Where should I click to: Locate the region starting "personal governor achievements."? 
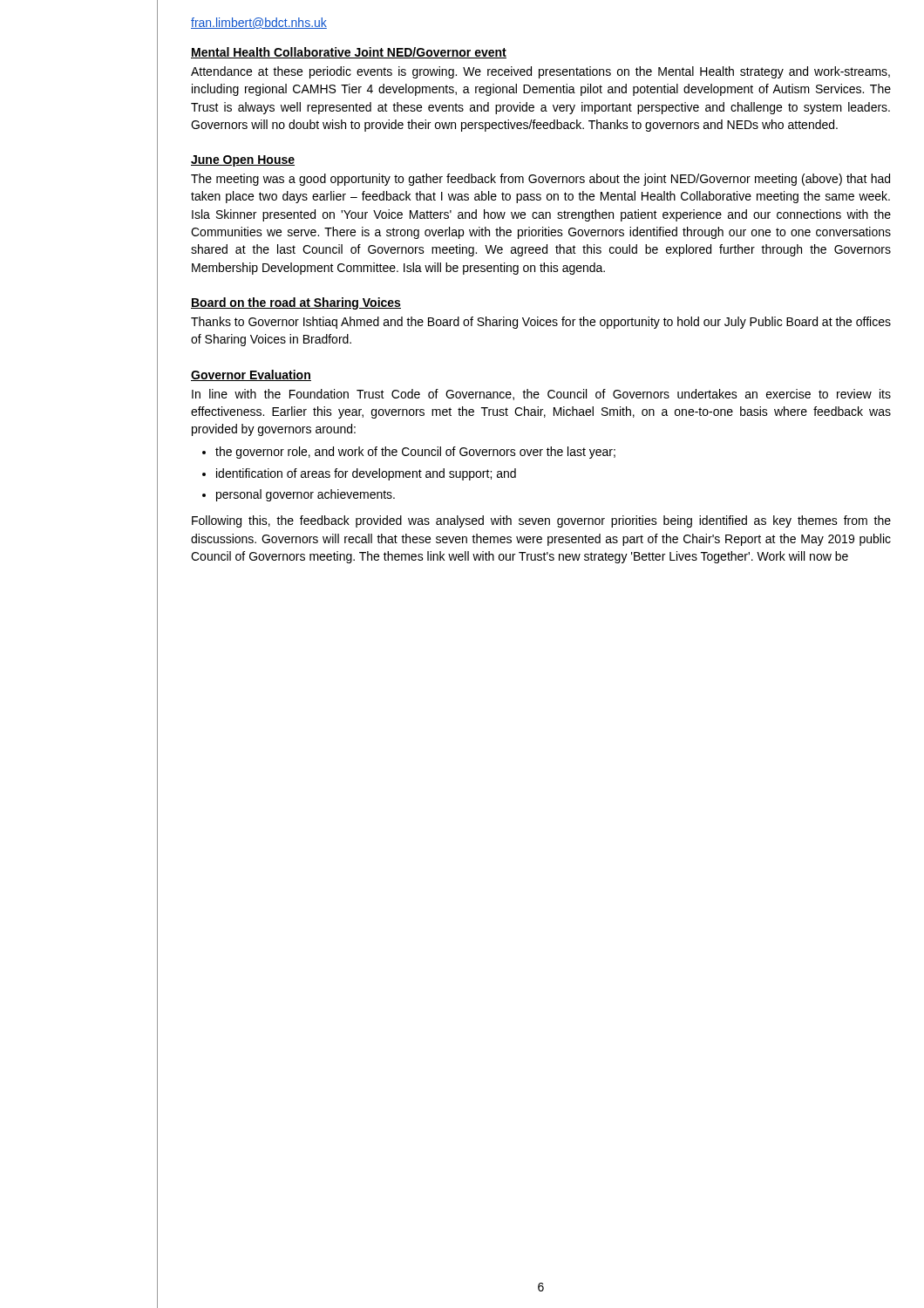(x=306, y=494)
